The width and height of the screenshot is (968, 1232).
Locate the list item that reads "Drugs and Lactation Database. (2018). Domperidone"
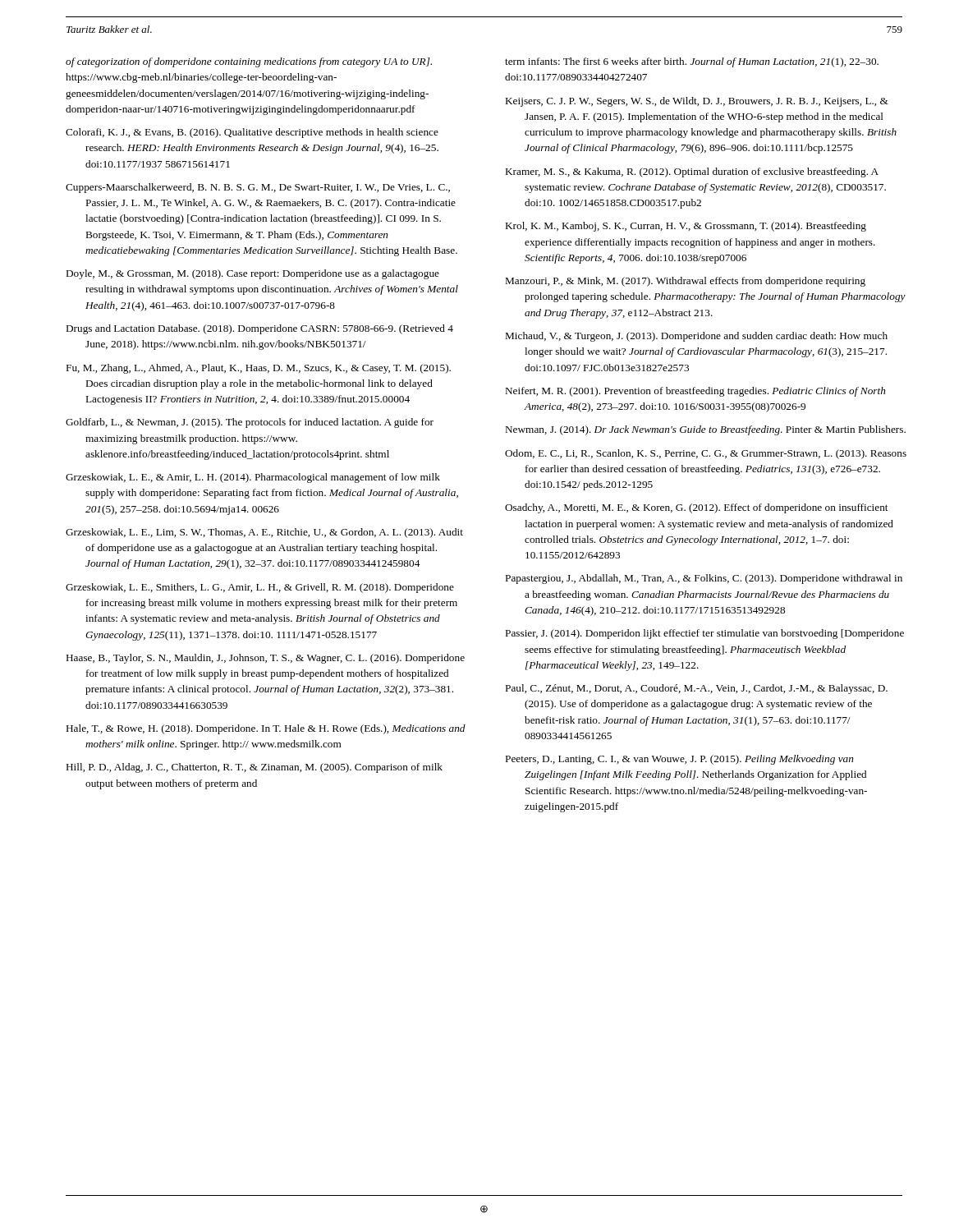(259, 336)
